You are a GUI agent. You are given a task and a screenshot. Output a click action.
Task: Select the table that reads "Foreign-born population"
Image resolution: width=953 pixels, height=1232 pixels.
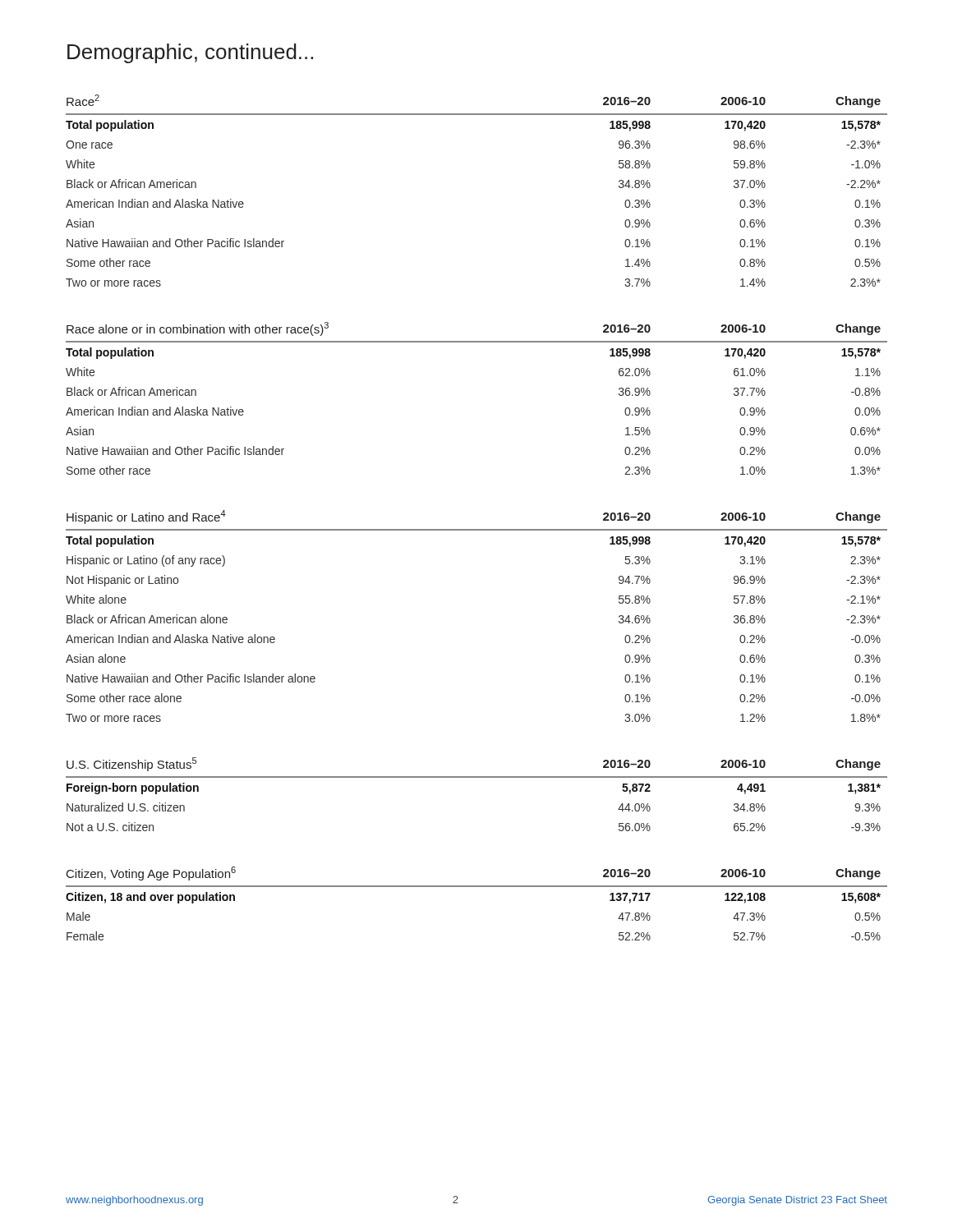pos(476,794)
